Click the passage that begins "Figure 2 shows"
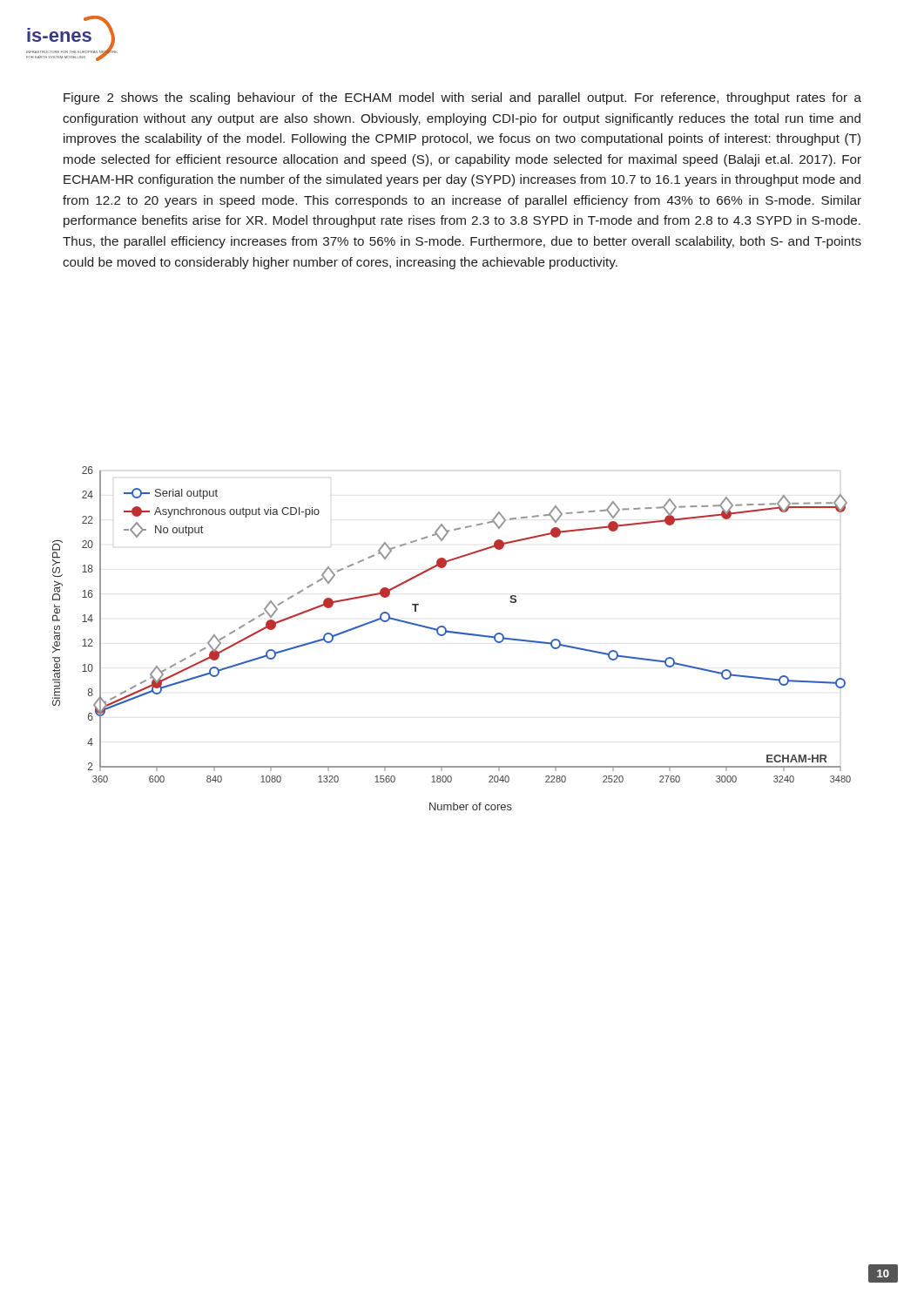Image resolution: width=924 pixels, height=1307 pixels. click(x=462, y=179)
